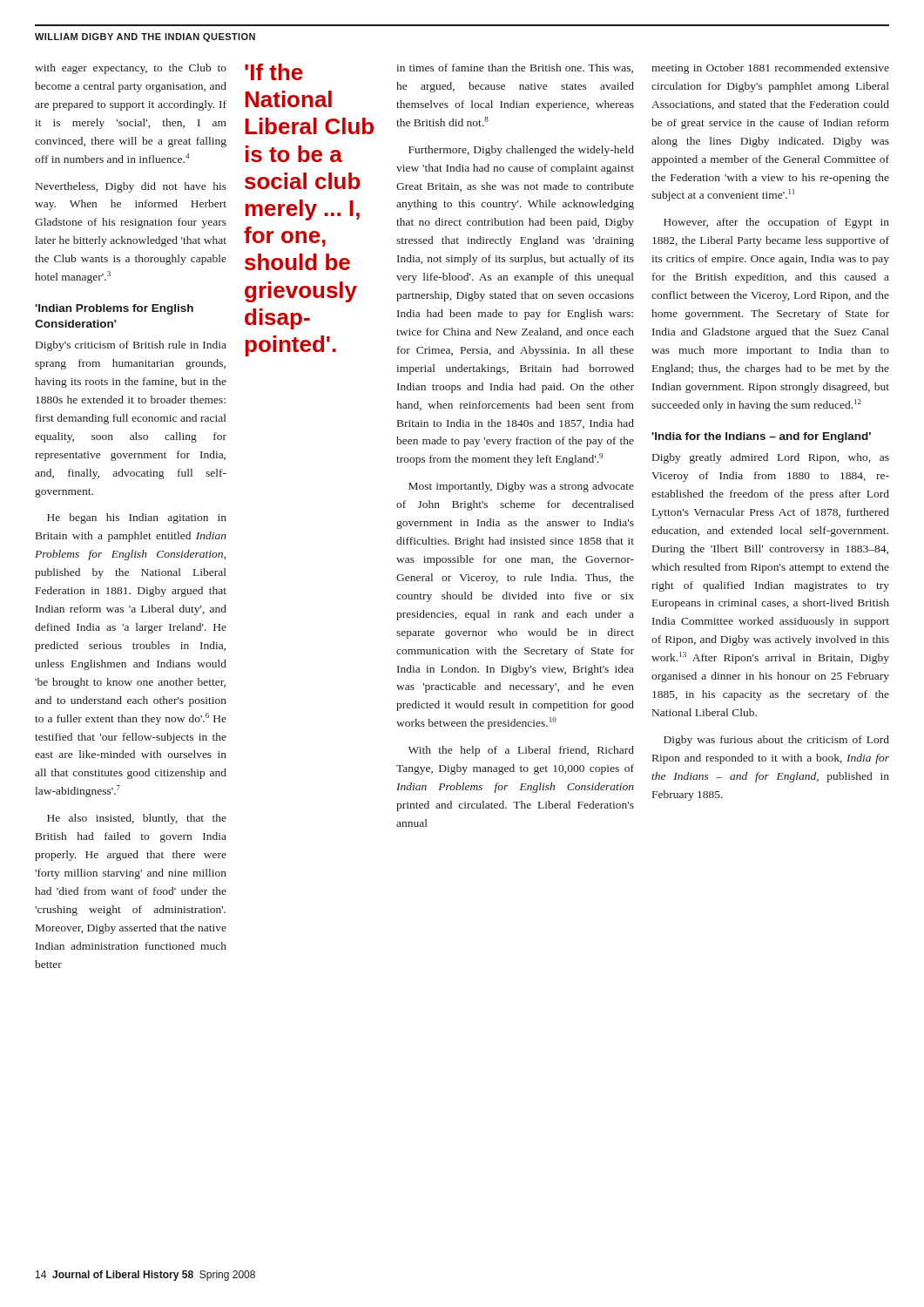Click the passage that begins "Digby greatly admired Lord Ripon,"
The image size is (924, 1307).
point(770,586)
